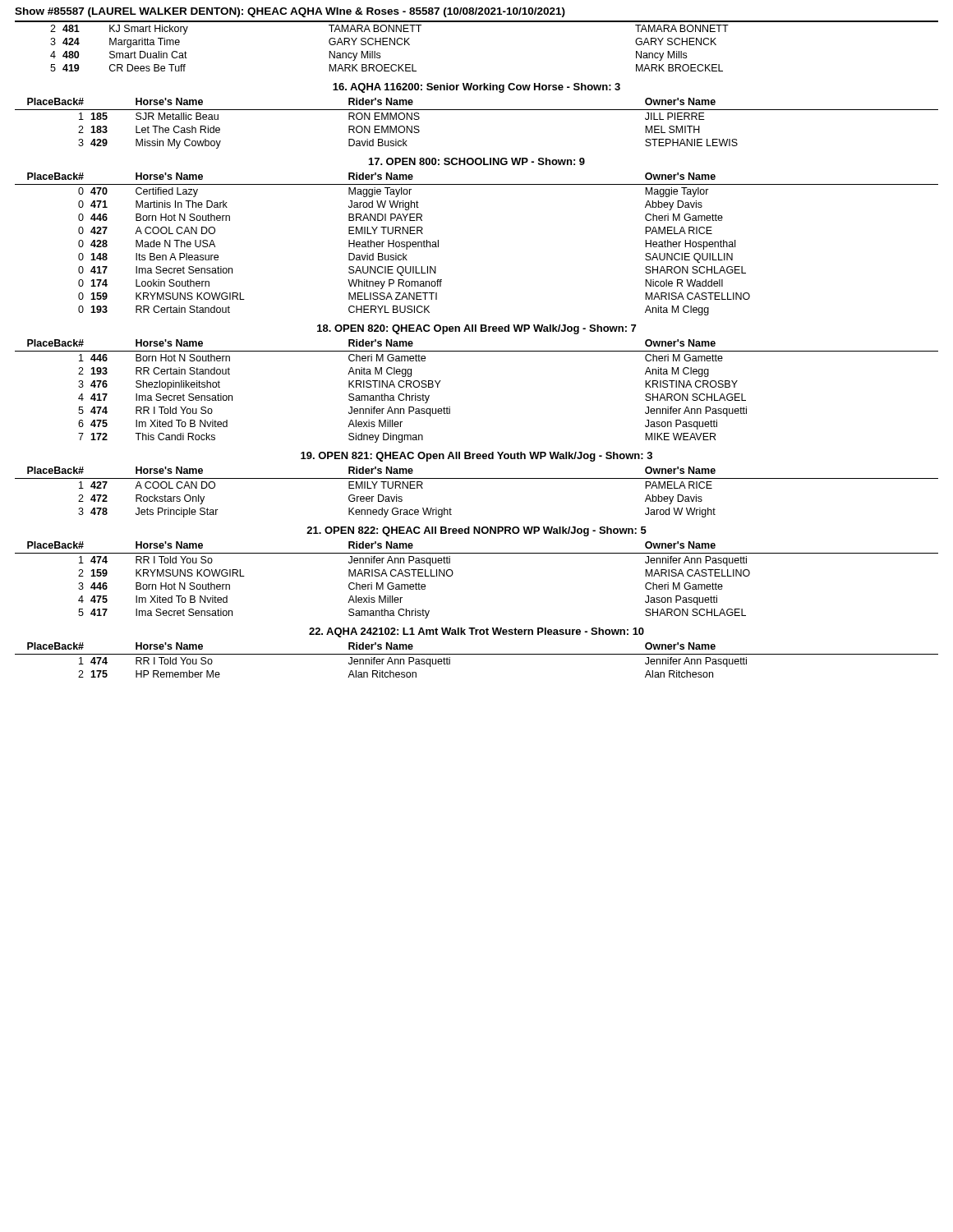Select the passage starting "17. OPEN 800: SCHOOLING WP - Shown: 9"
The image size is (953, 1232).
[x=476, y=161]
